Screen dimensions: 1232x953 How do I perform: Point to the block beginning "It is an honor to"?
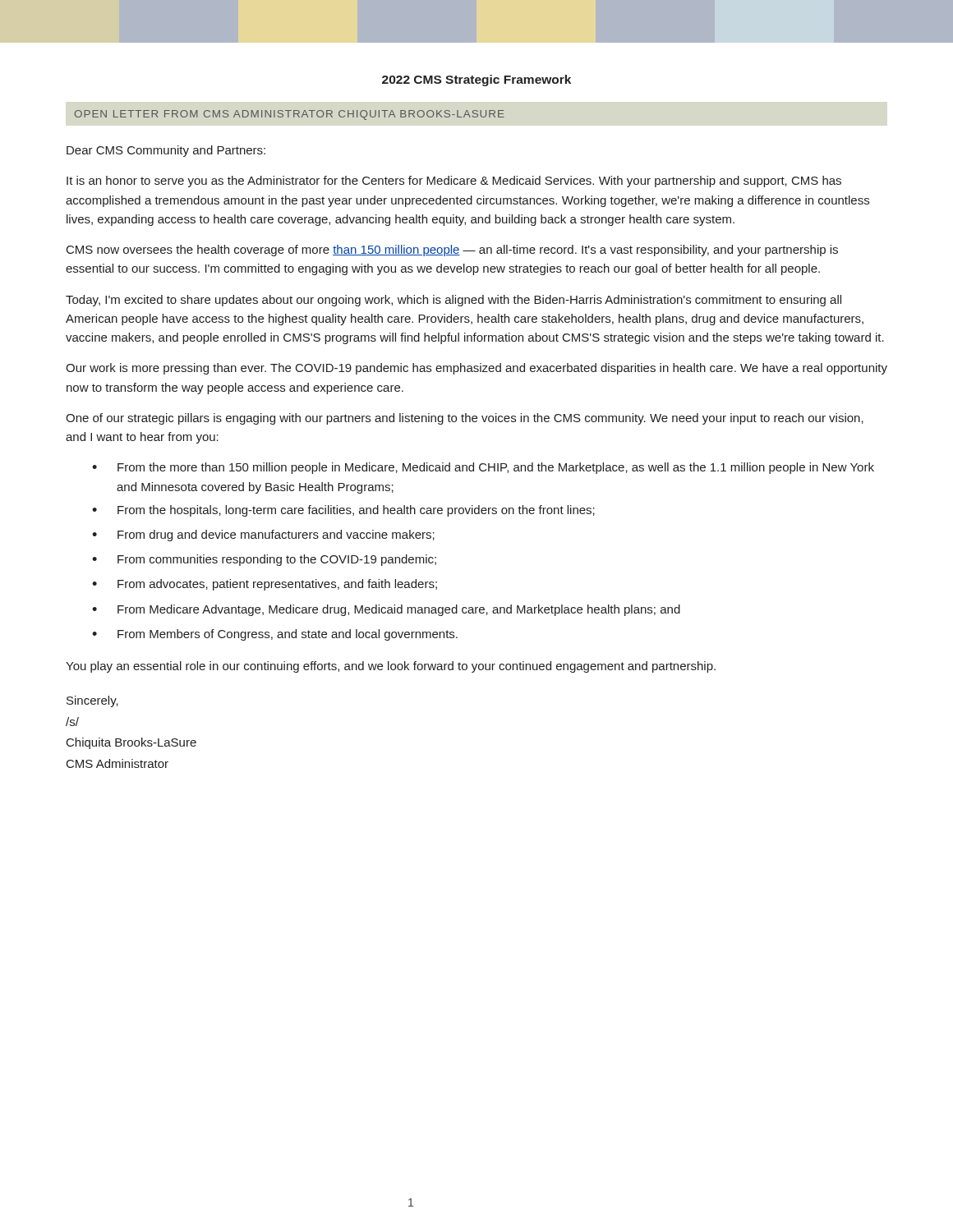click(x=468, y=200)
